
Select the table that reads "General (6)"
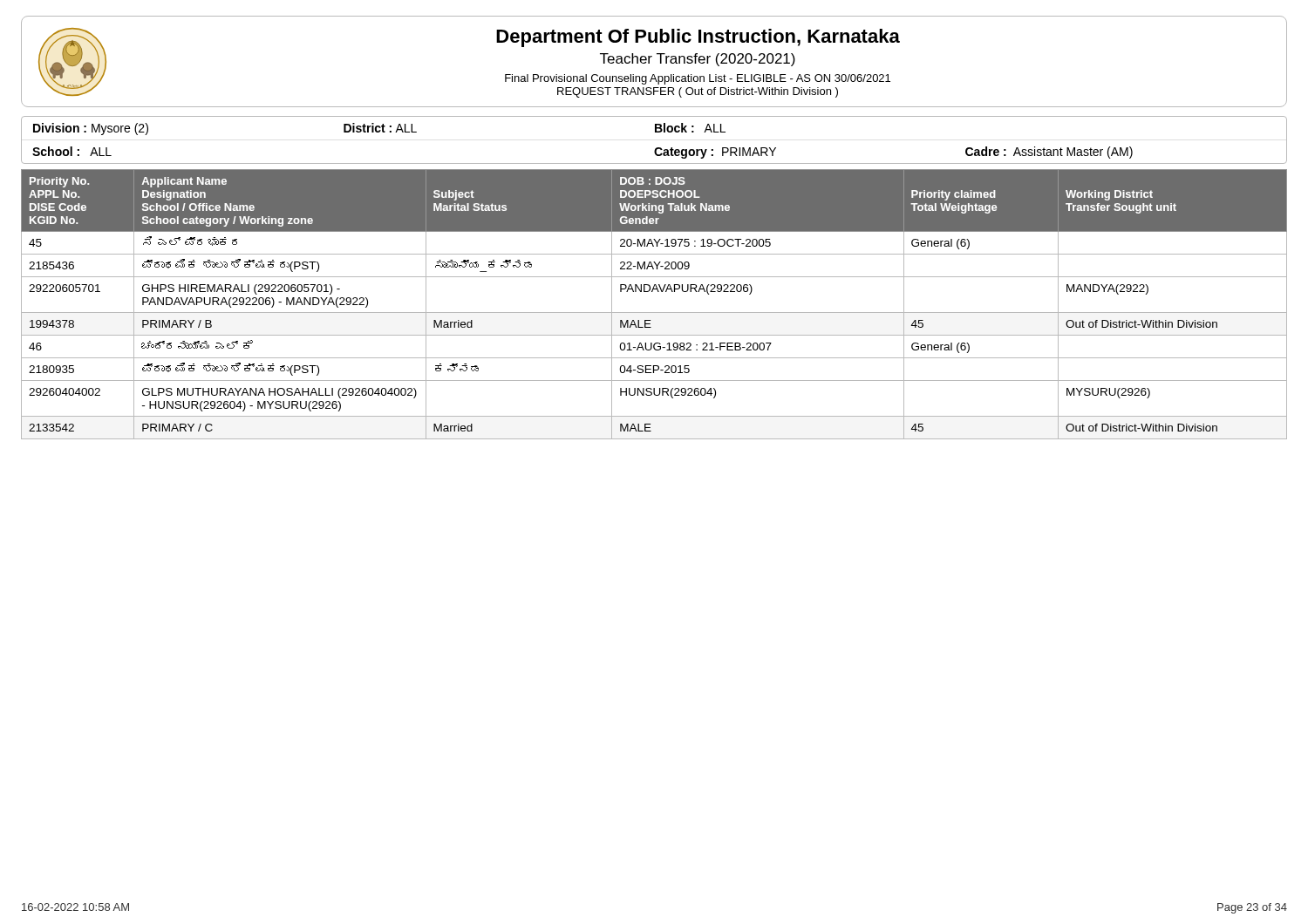654,304
